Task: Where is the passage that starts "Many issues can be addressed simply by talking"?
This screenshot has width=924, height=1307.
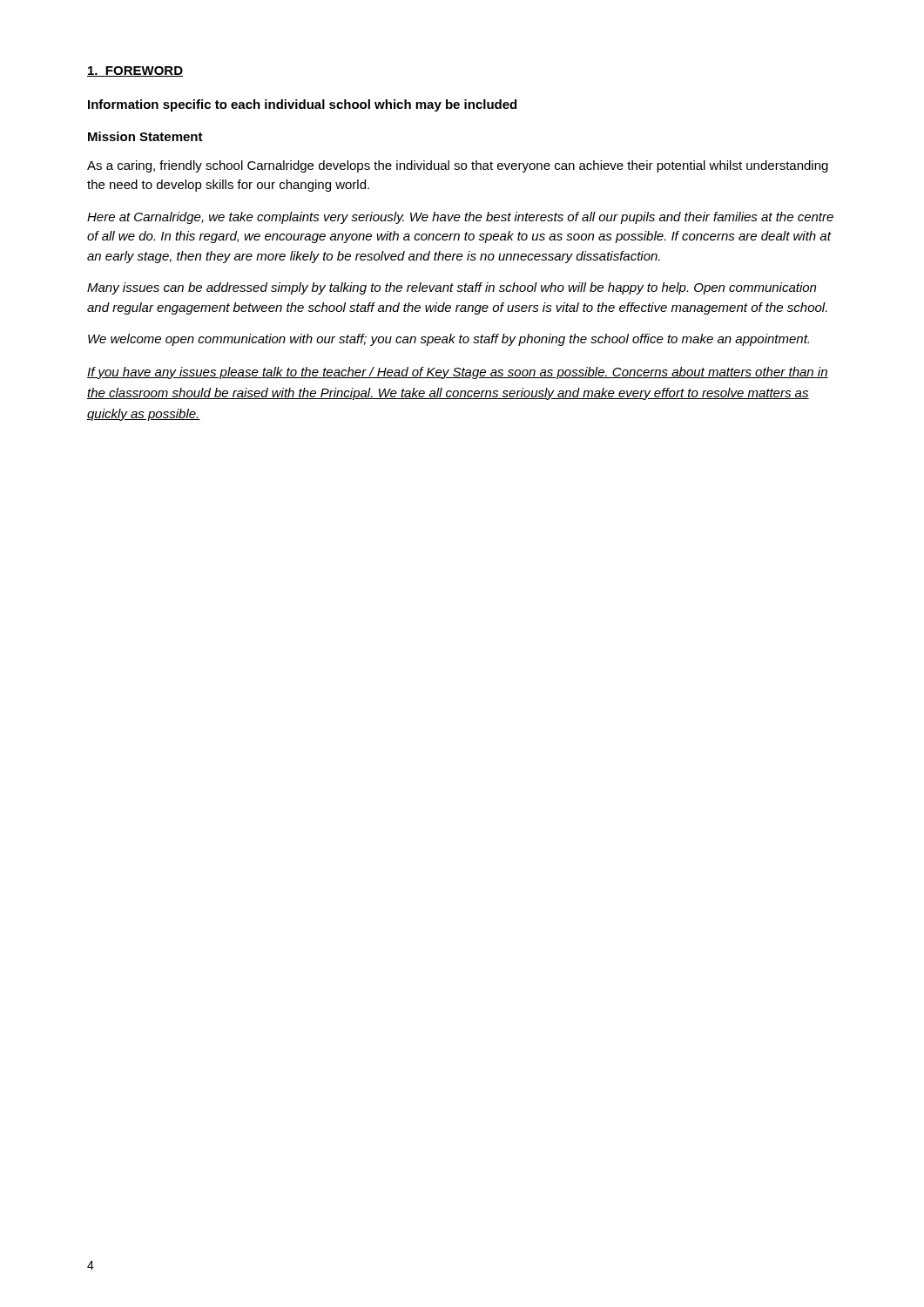Action: [x=458, y=297]
